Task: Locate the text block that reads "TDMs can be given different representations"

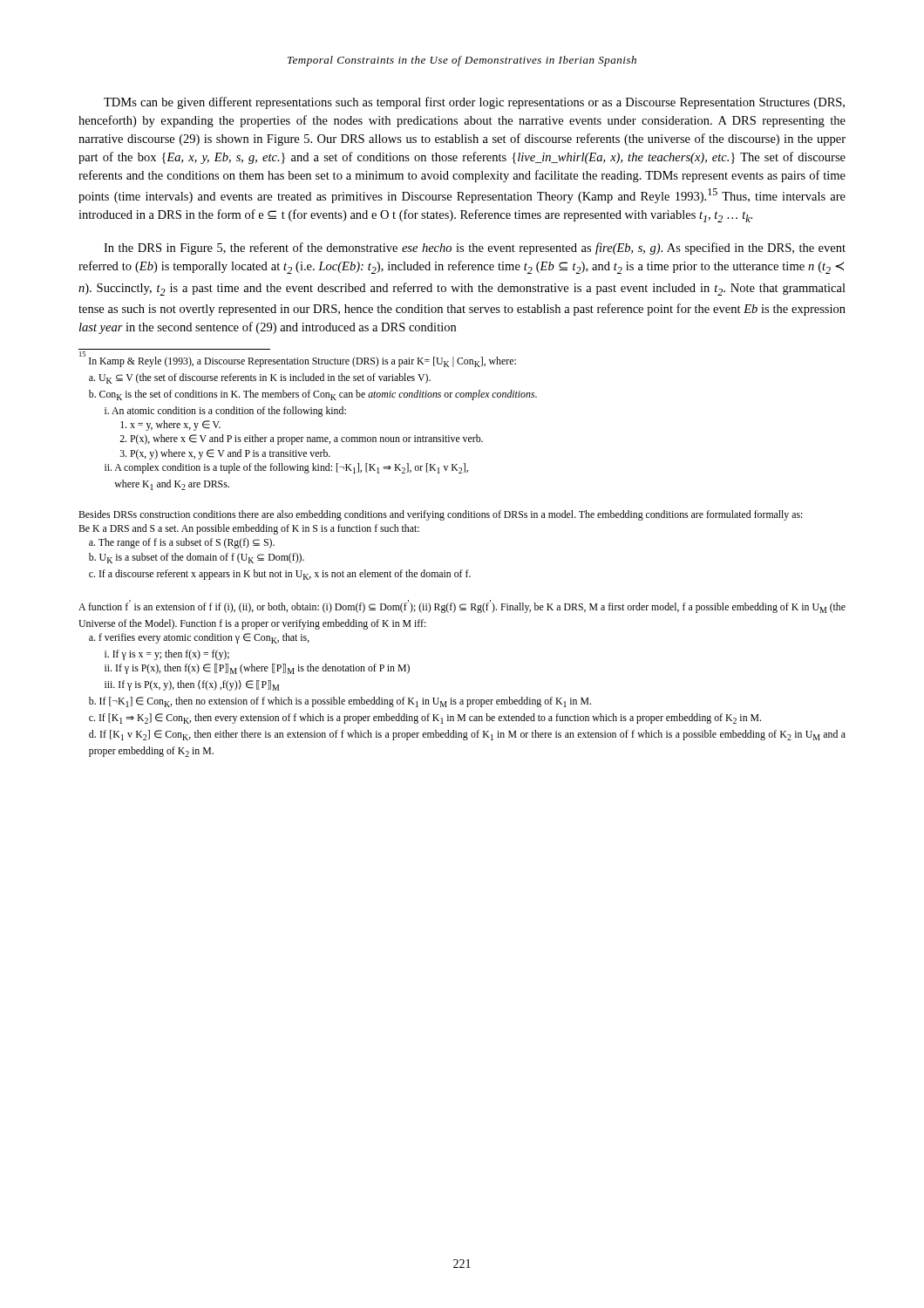Action: click(462, 160)
